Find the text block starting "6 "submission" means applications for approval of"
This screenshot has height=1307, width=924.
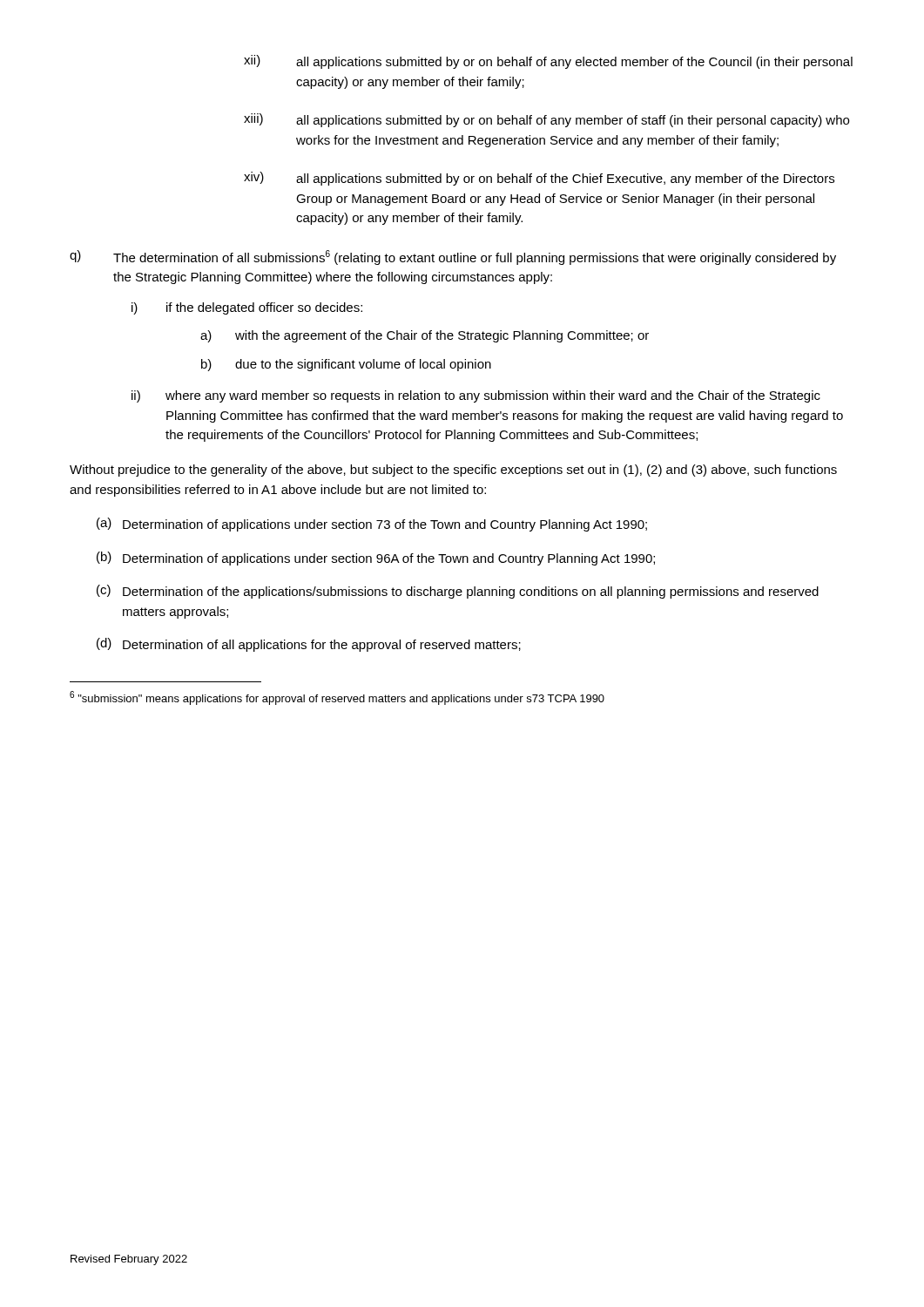(337, 697)
